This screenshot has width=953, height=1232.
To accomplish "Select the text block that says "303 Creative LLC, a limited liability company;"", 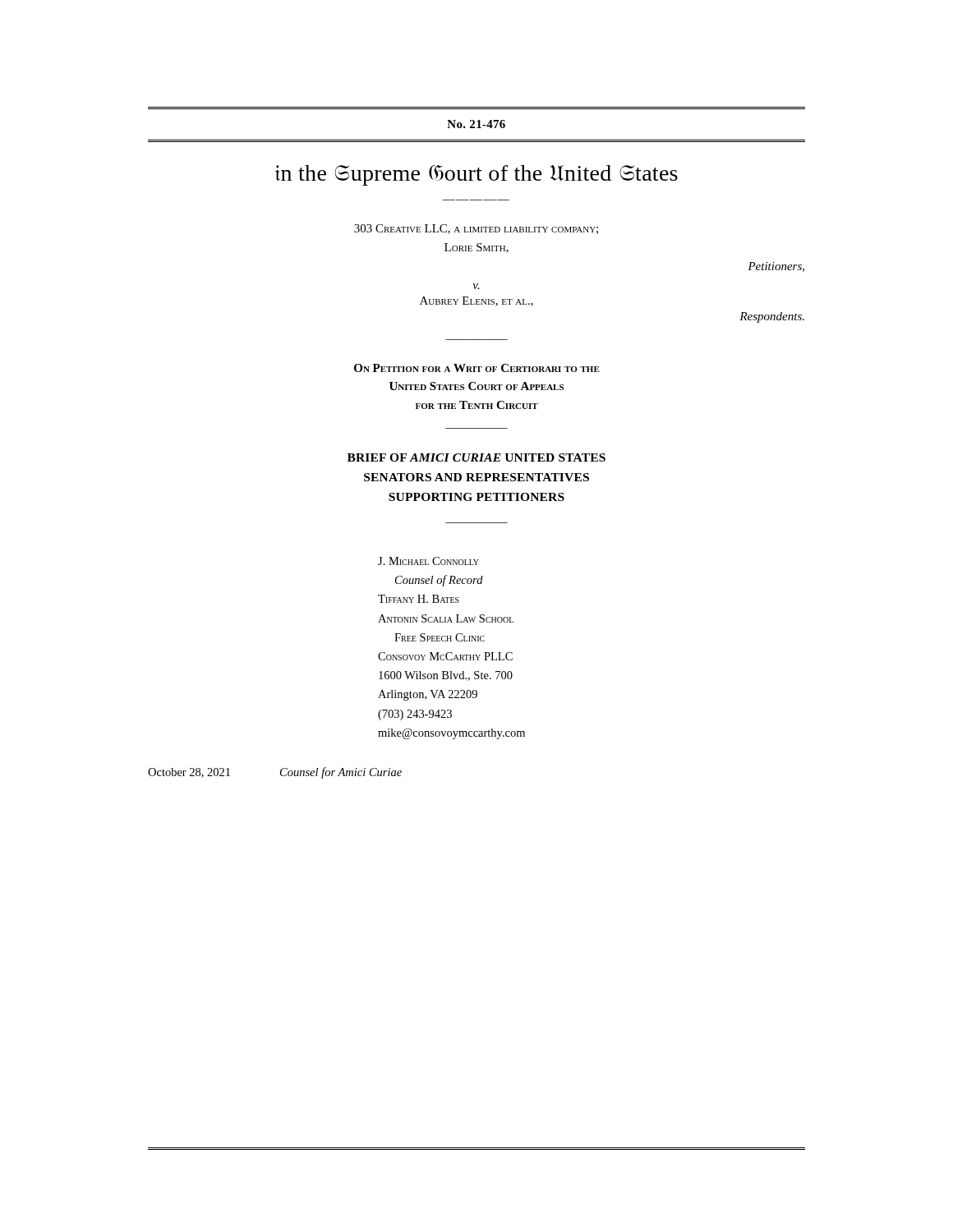I will click(x=476, y=238).
